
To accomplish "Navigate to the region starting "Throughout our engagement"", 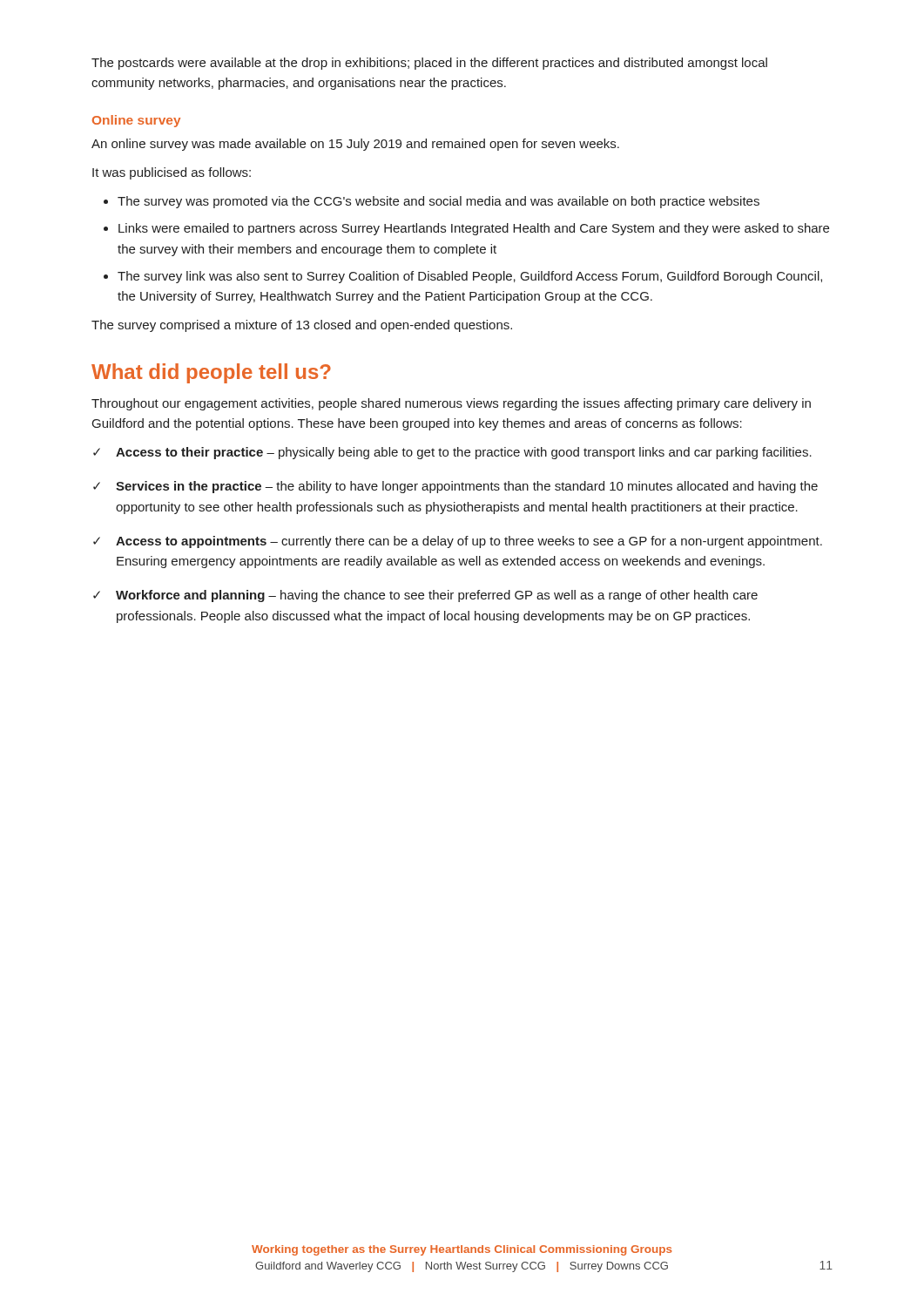I will click(x=462, y=413).
